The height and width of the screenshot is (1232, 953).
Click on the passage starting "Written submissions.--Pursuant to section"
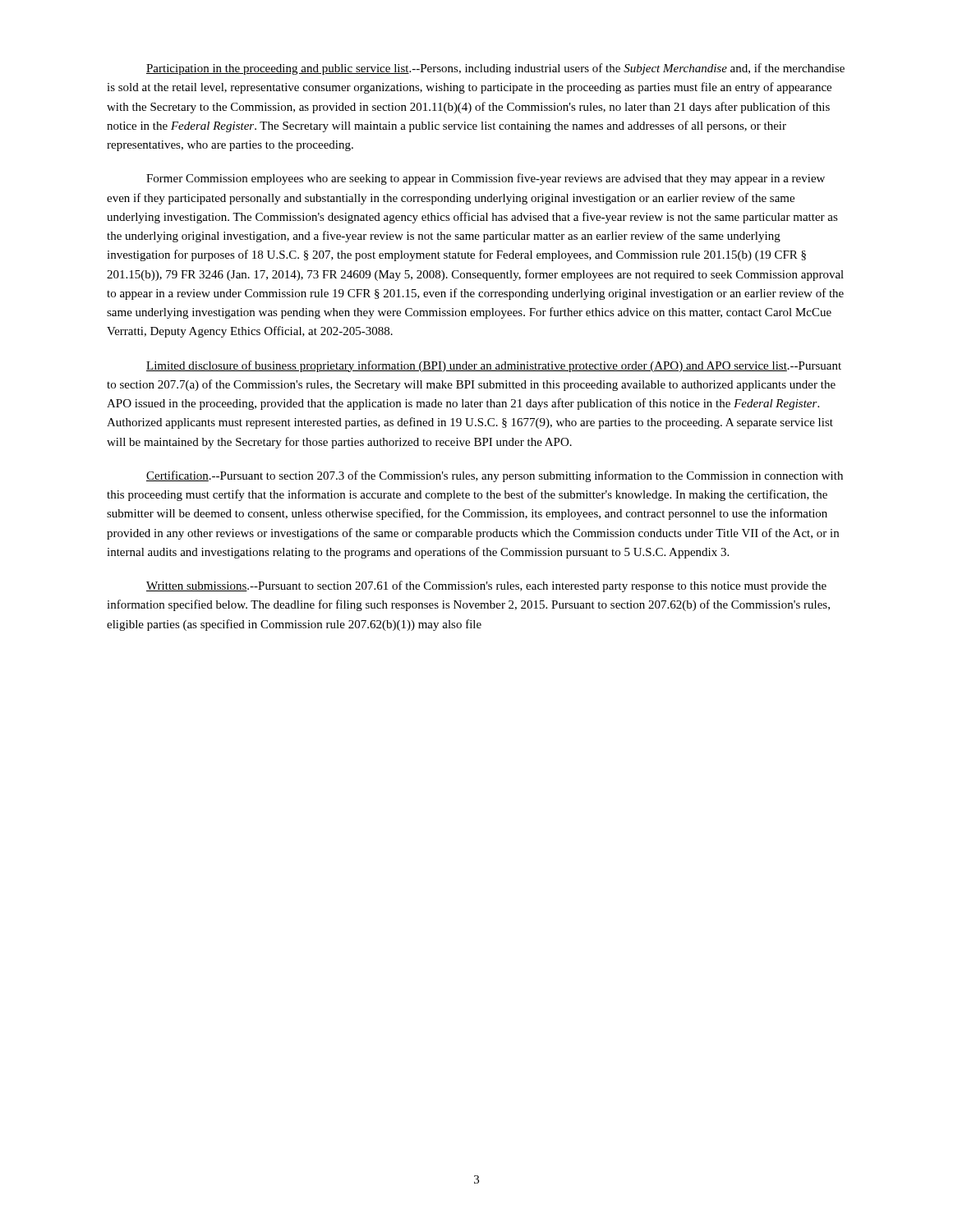click(x=469, y=605)
